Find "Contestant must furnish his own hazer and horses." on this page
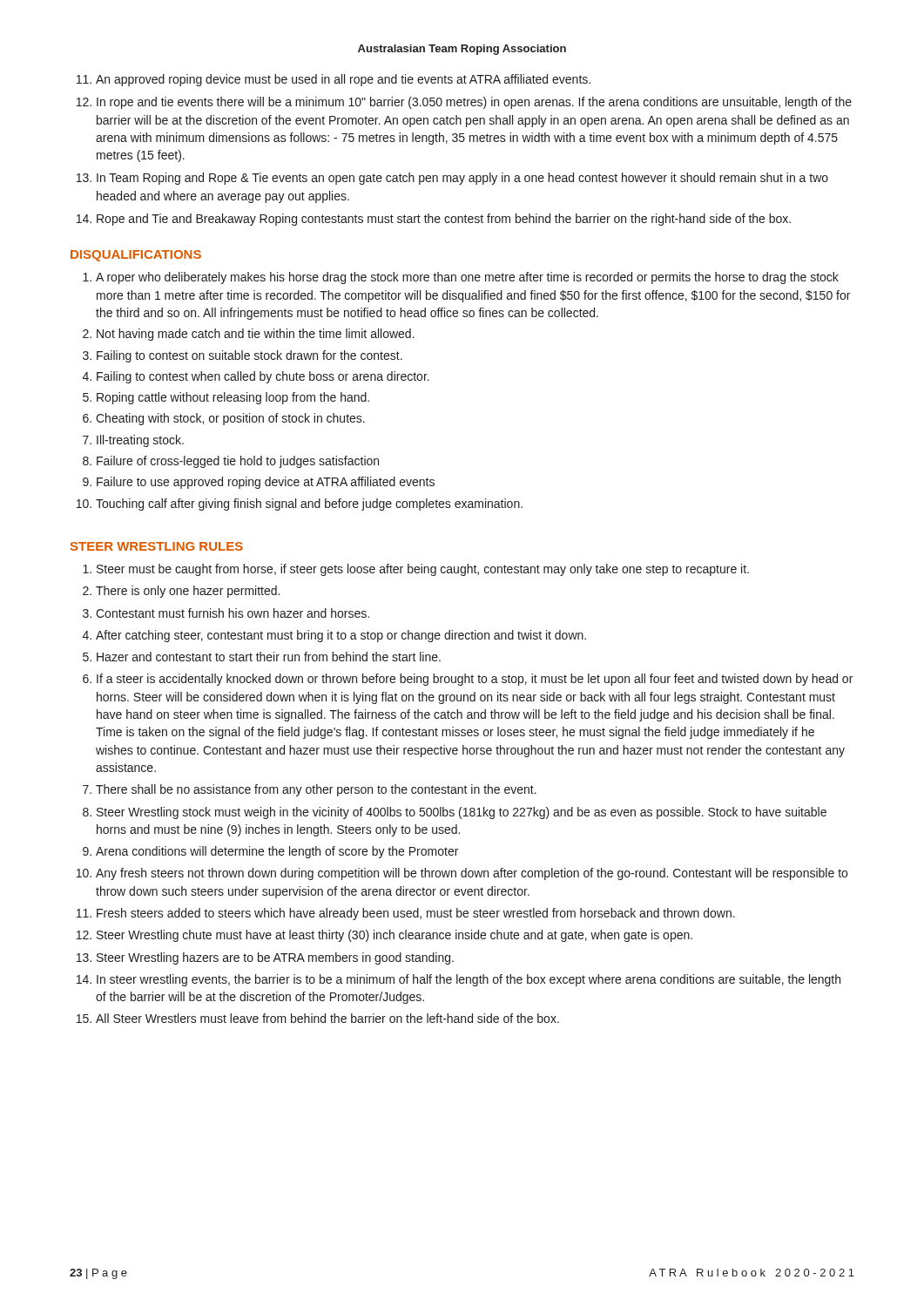 coord(233,613)
